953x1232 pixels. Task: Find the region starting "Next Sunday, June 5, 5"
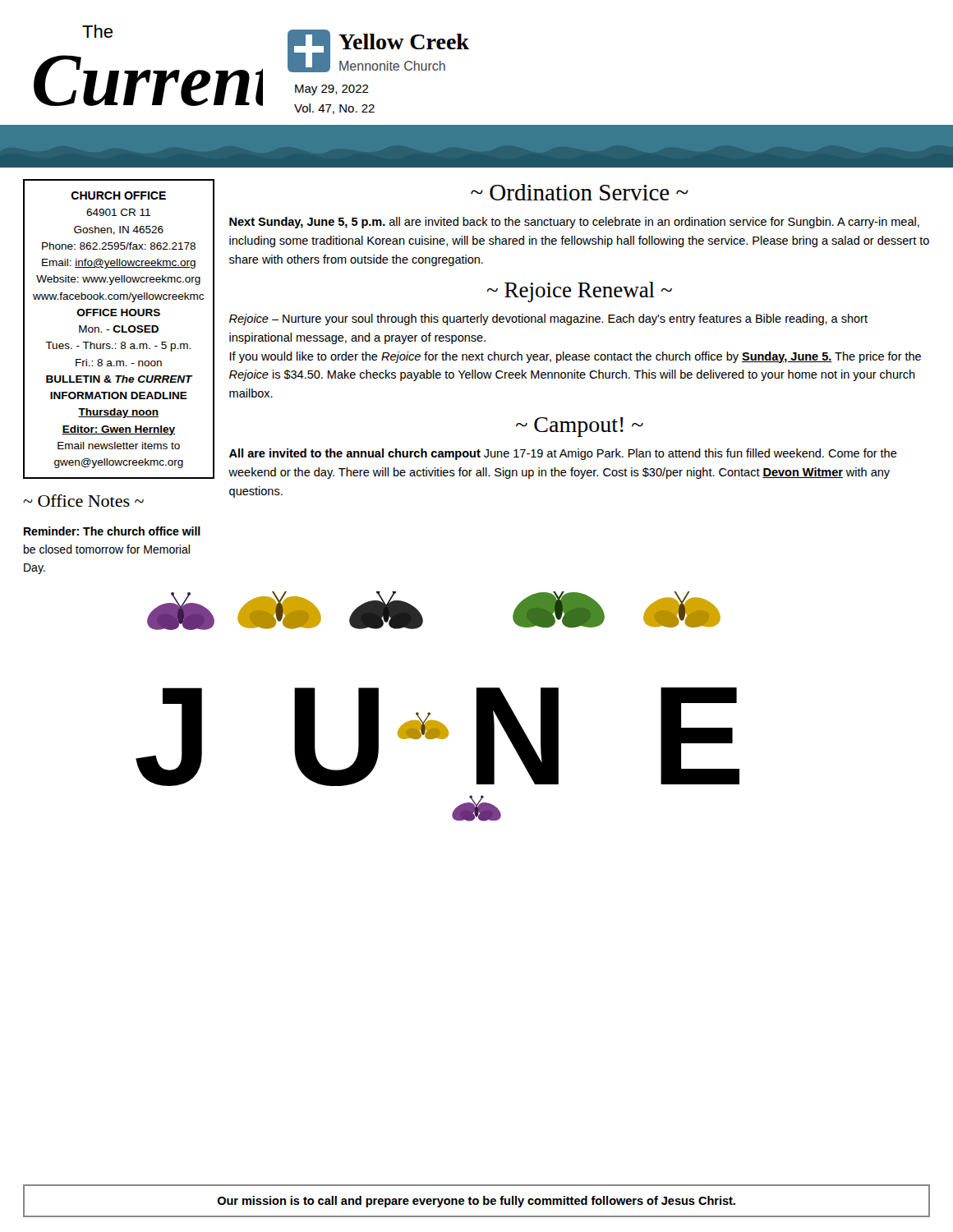[579, 241]
